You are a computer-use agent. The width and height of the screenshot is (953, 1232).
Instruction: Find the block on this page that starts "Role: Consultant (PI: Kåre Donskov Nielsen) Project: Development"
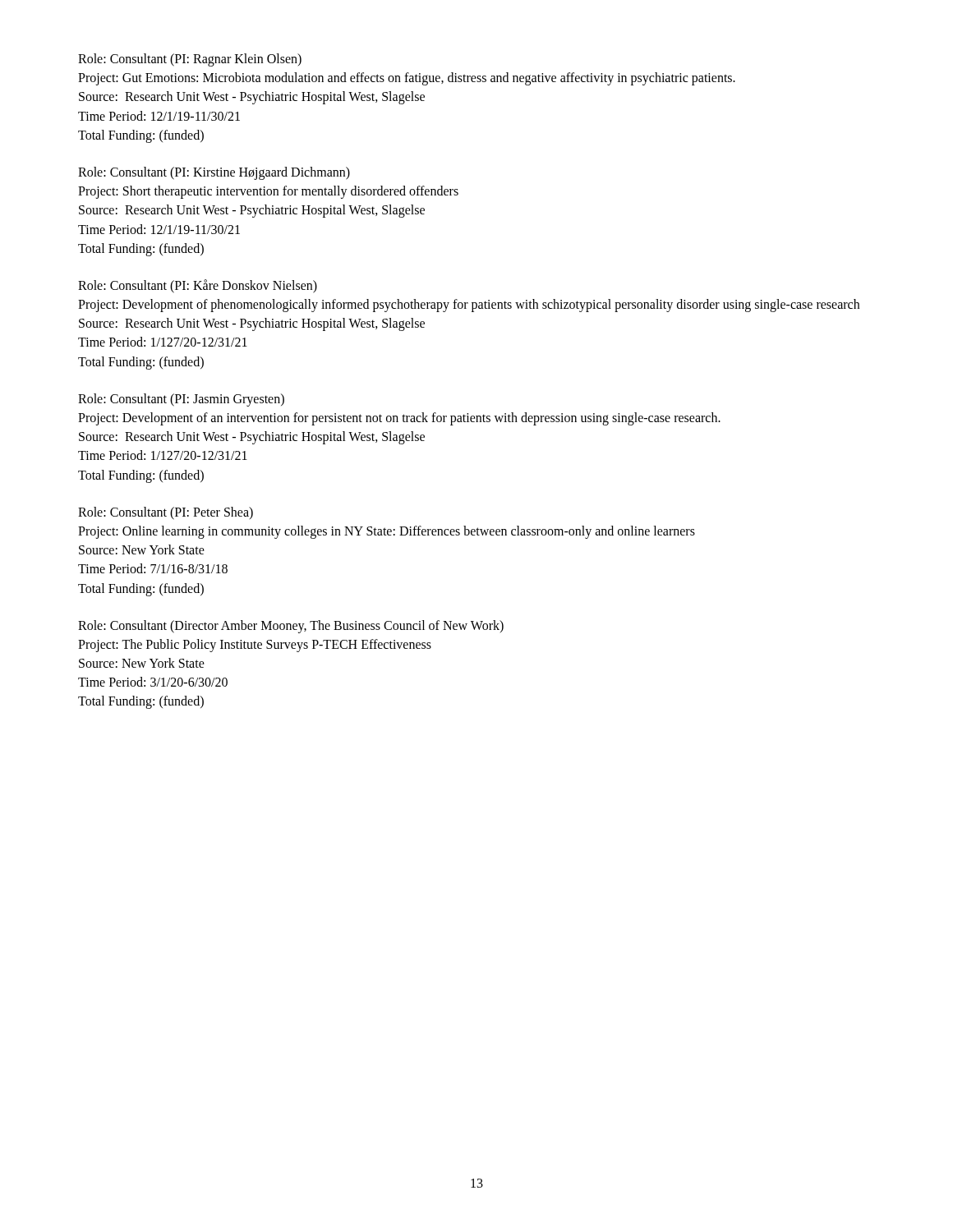(469, 323)
